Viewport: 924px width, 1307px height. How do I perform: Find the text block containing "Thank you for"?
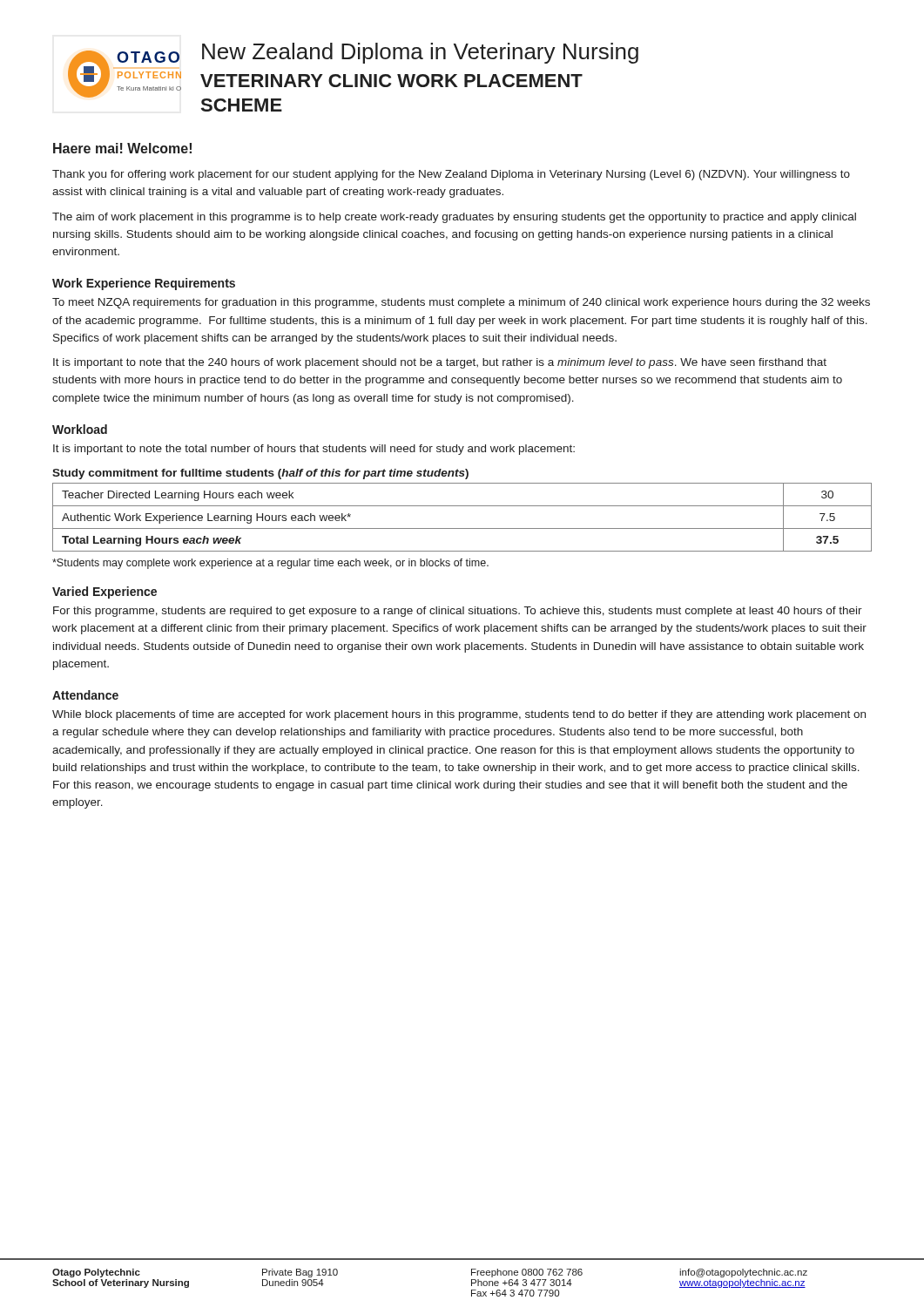[x=451, y=183]
